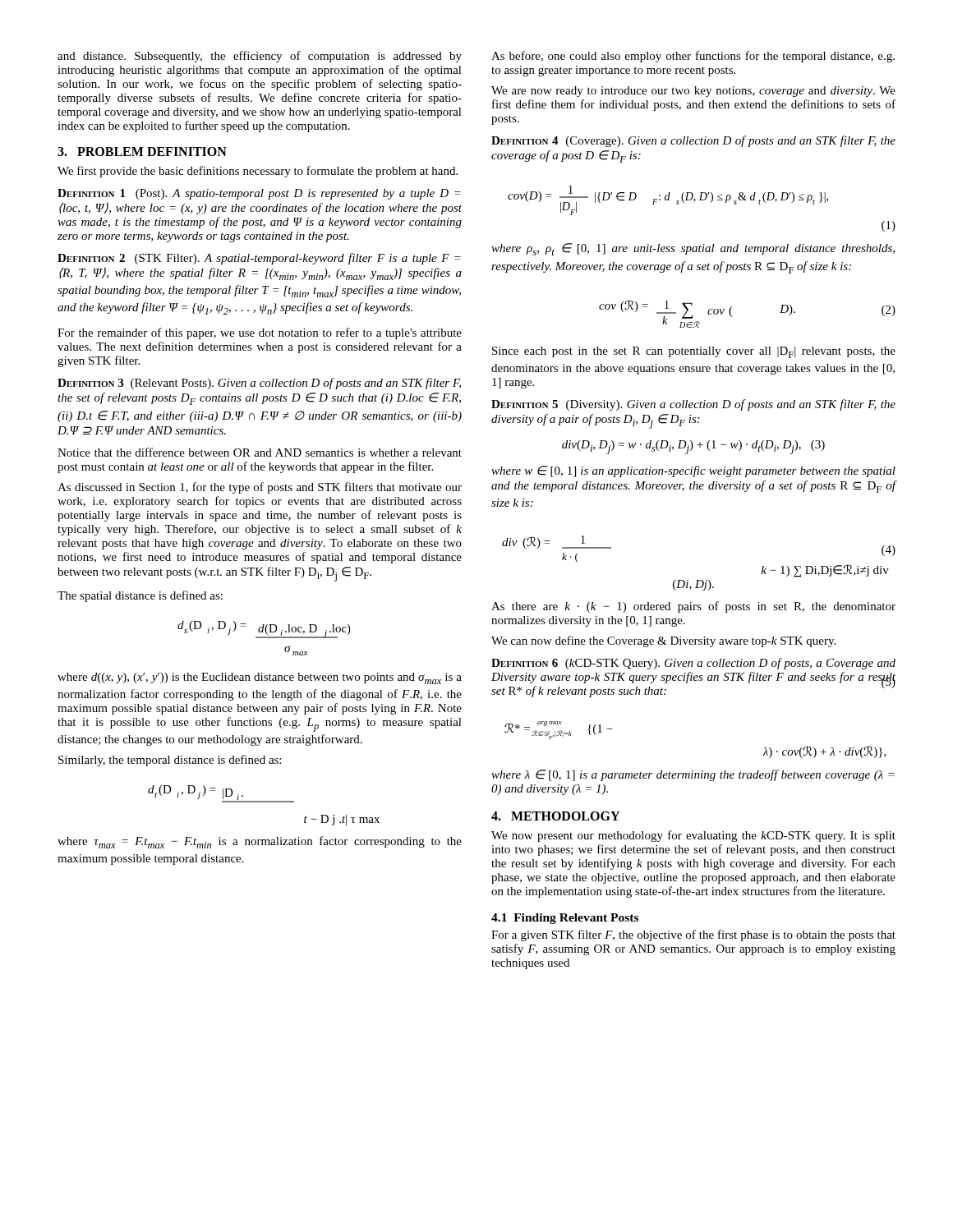Locate the text block that reads "Definition 2 (STK Filter). A spatial-temporal-keyword"
This screenshot has width=953, height=1232.
(260, 285)
